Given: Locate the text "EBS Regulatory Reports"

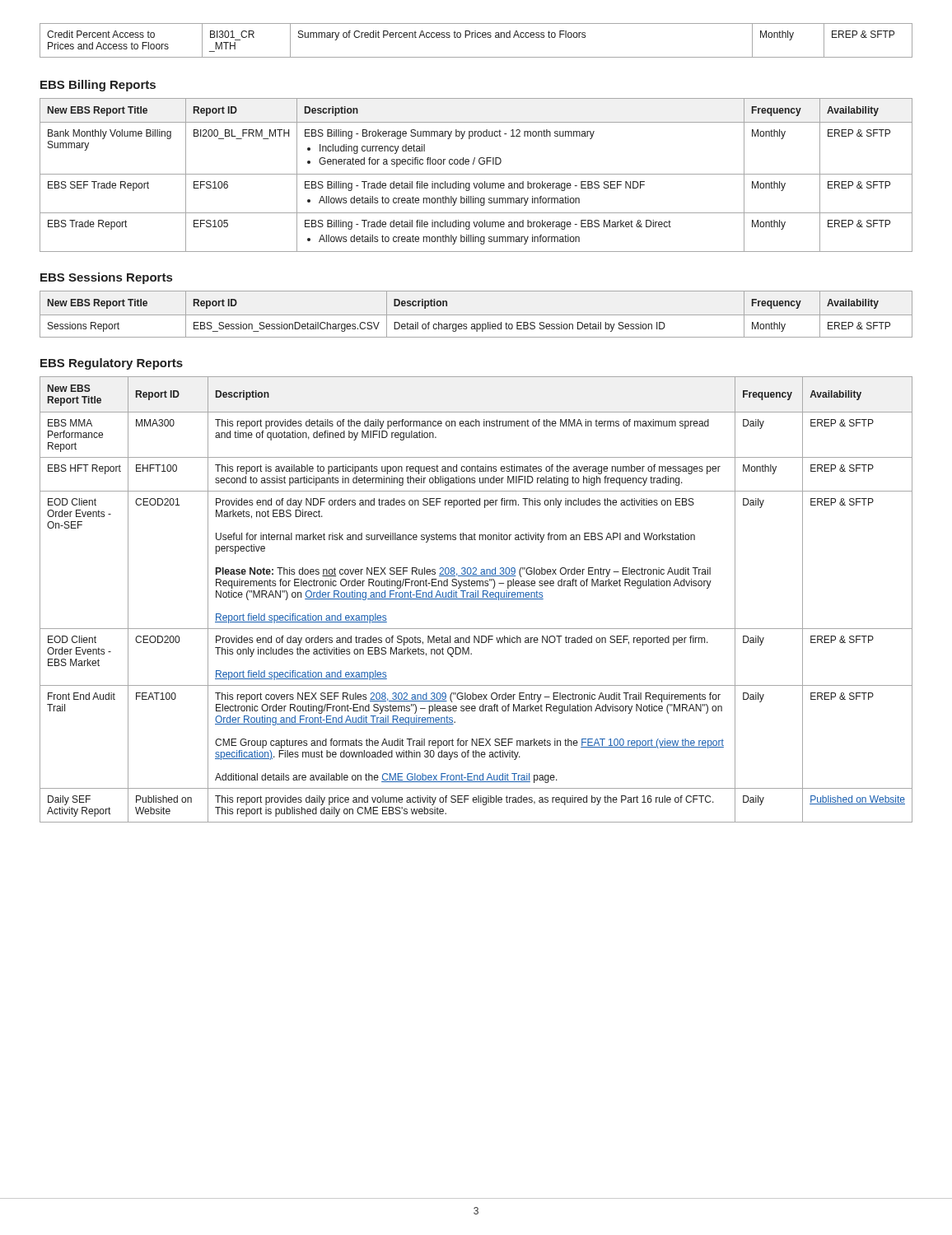Looking at the screenshot, I should click(111, 363).
